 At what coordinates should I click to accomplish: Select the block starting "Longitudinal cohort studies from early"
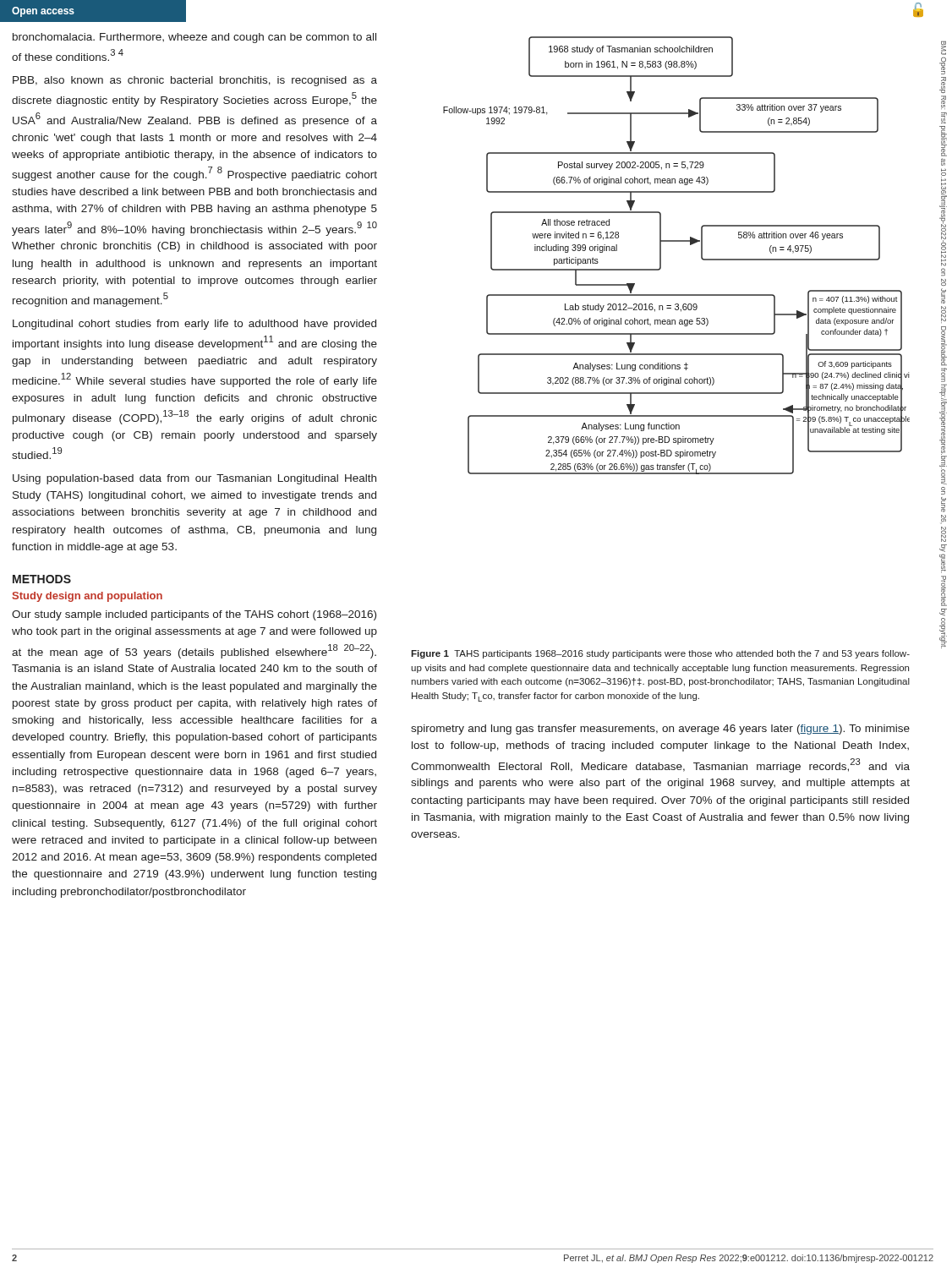coord(194,389)
